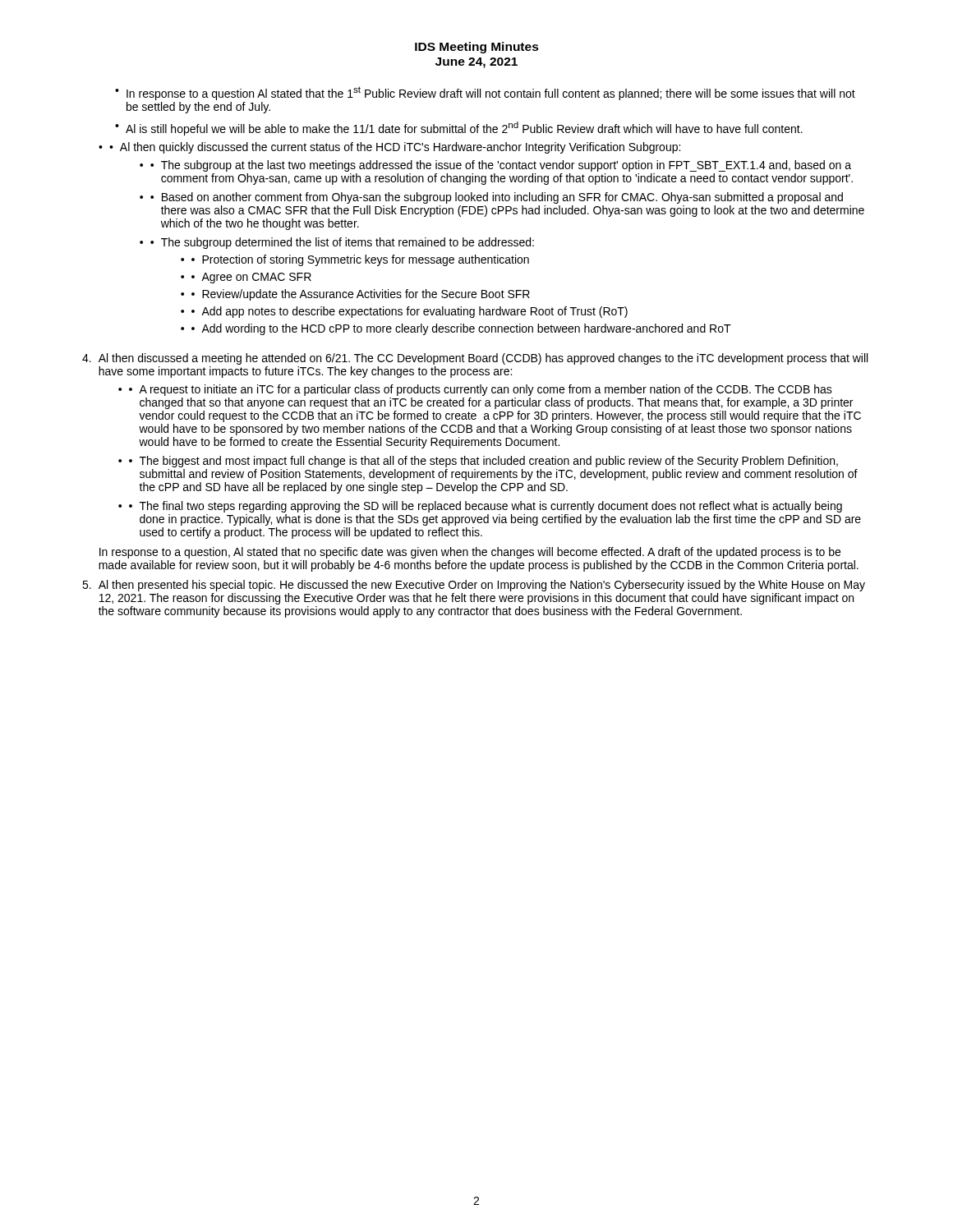Locate the title that opens with "IDS Meeting MinutesJune"
The width and height of the screenshot is (953, 1232).
(x=476, y=54)
